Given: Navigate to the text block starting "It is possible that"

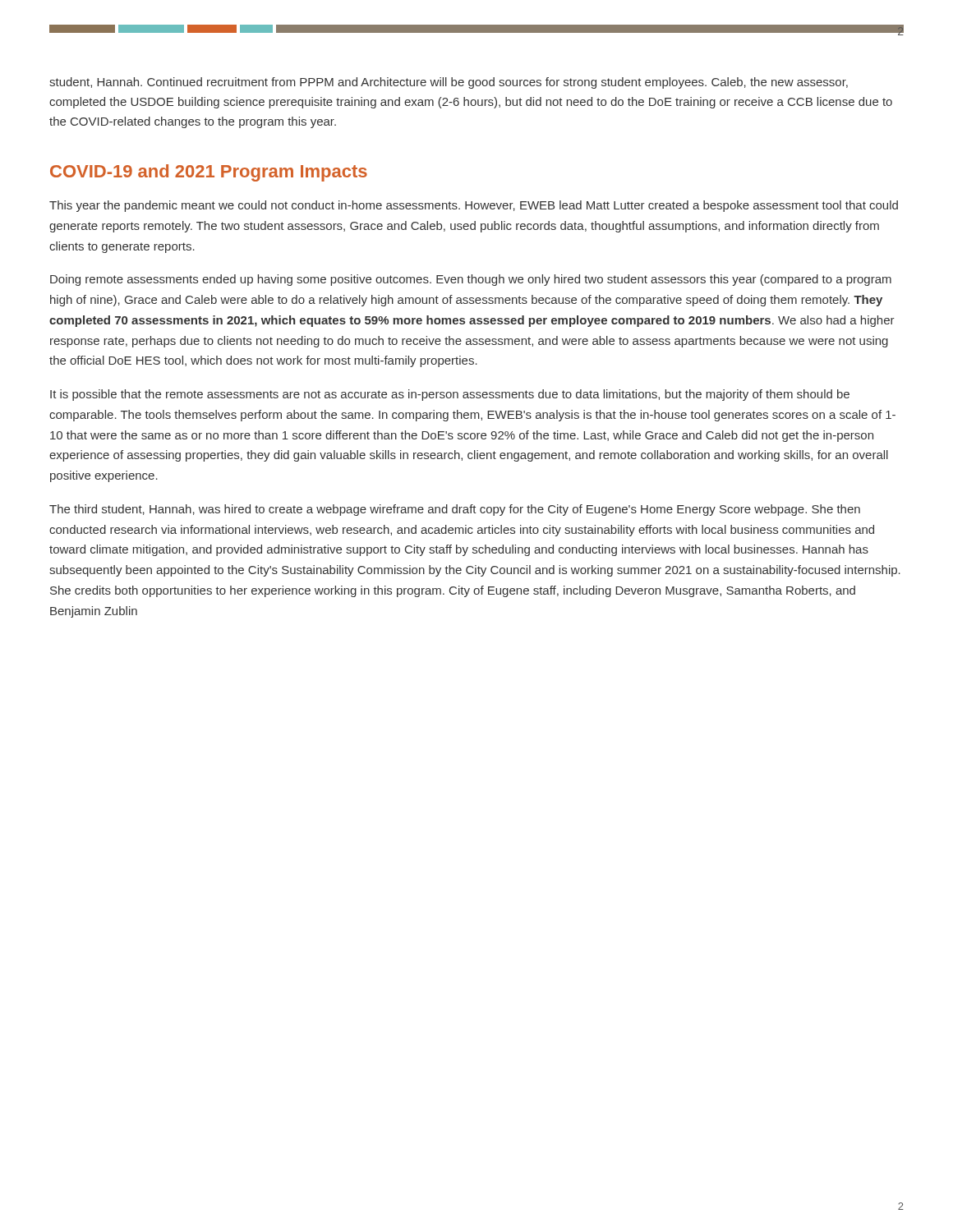Looking at the screenshot, I should [x=473, y=434].
